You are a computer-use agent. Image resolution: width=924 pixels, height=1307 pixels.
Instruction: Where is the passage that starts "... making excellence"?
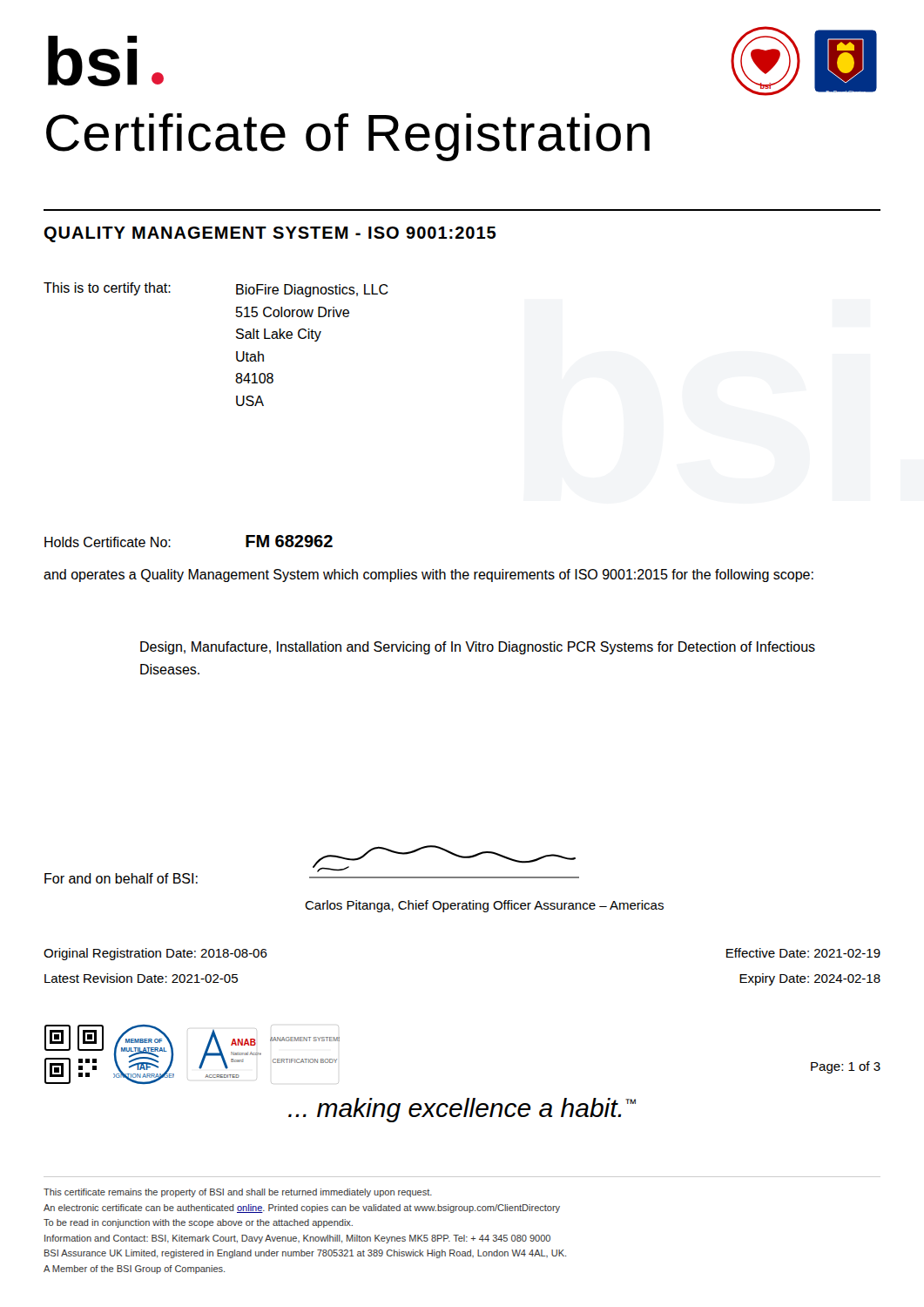coord(462,1108)
